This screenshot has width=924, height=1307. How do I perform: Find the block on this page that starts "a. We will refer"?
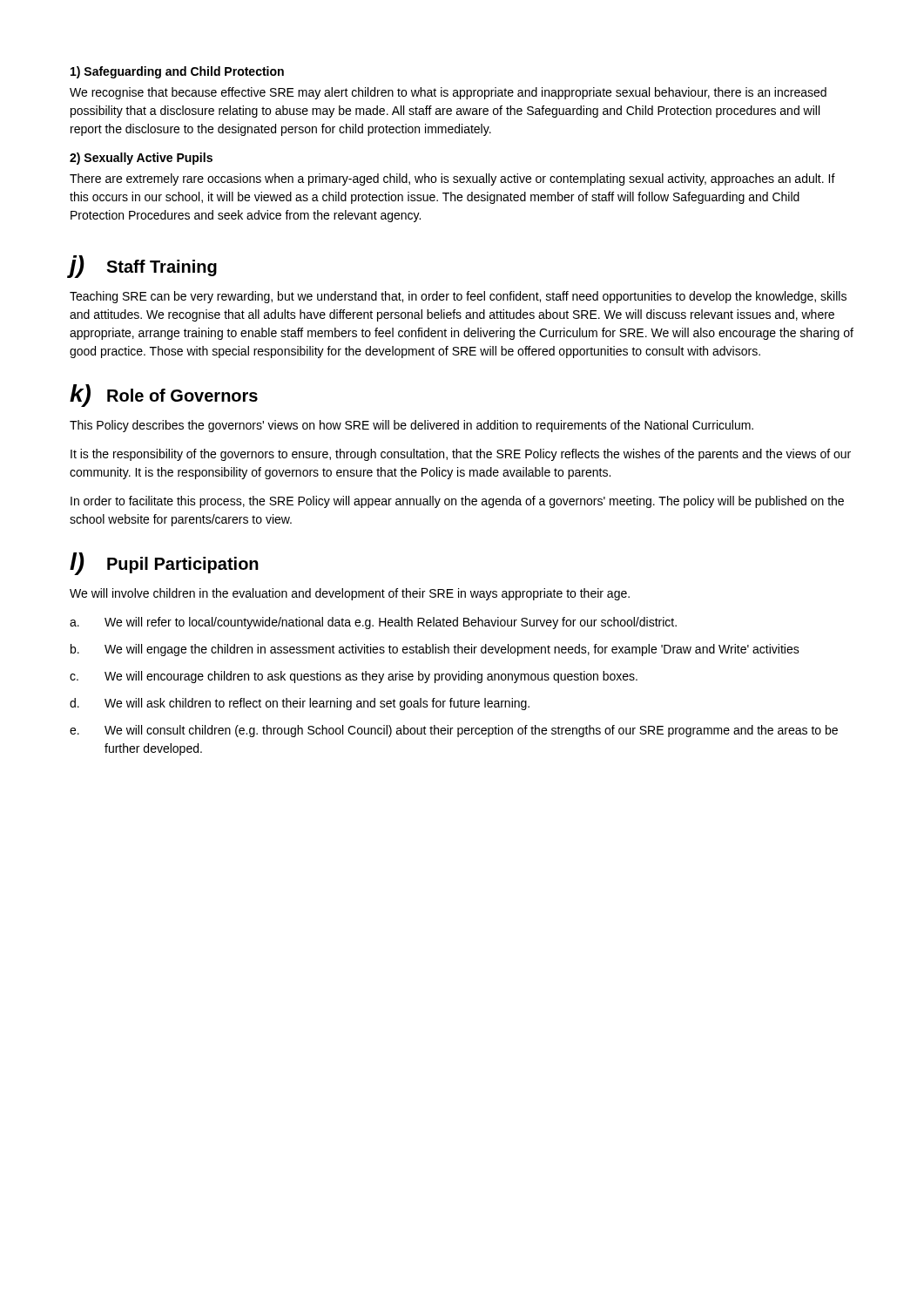pyautogui.click(x=462, y=623)
